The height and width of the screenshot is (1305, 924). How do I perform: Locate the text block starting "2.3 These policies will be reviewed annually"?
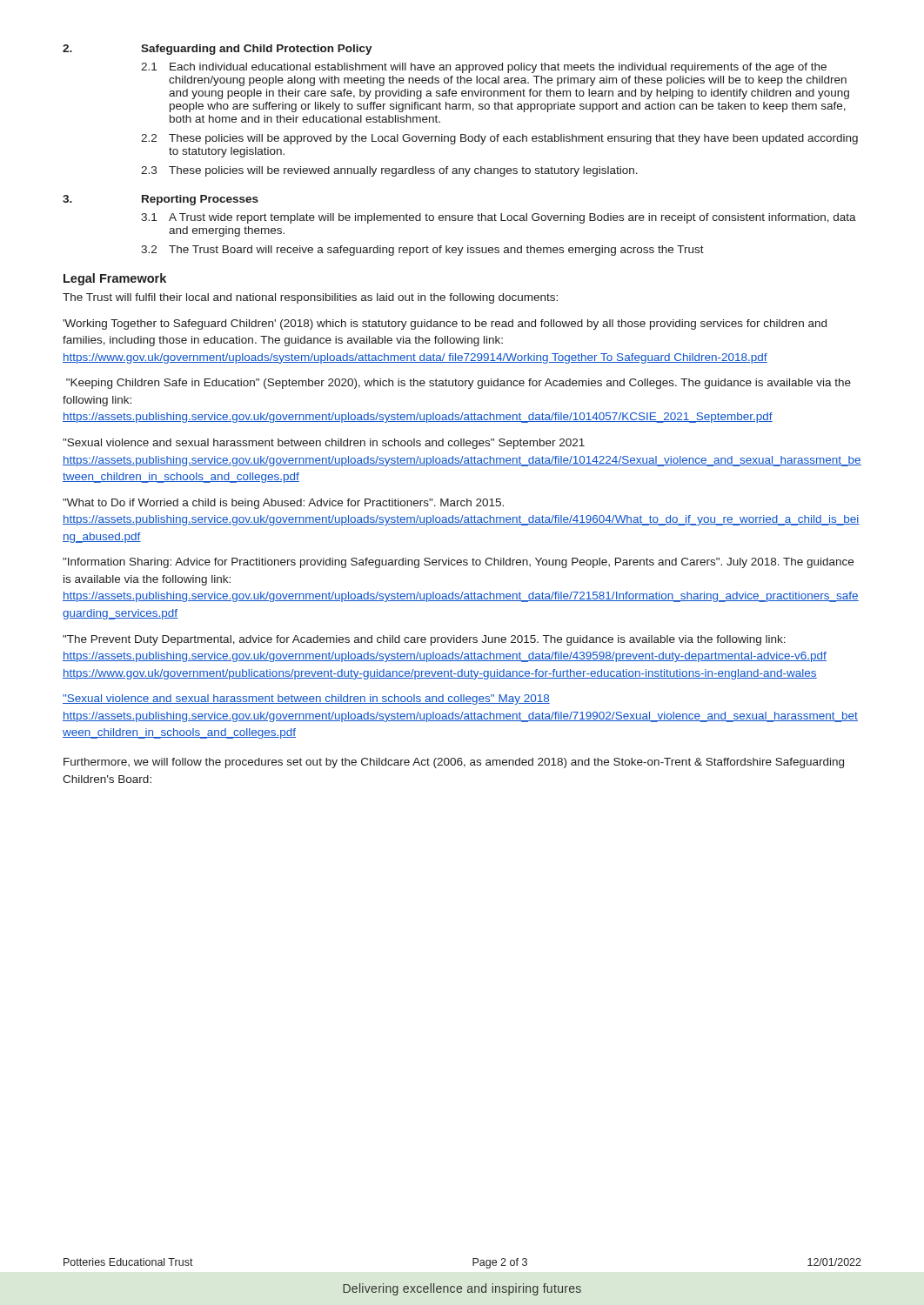501,170
